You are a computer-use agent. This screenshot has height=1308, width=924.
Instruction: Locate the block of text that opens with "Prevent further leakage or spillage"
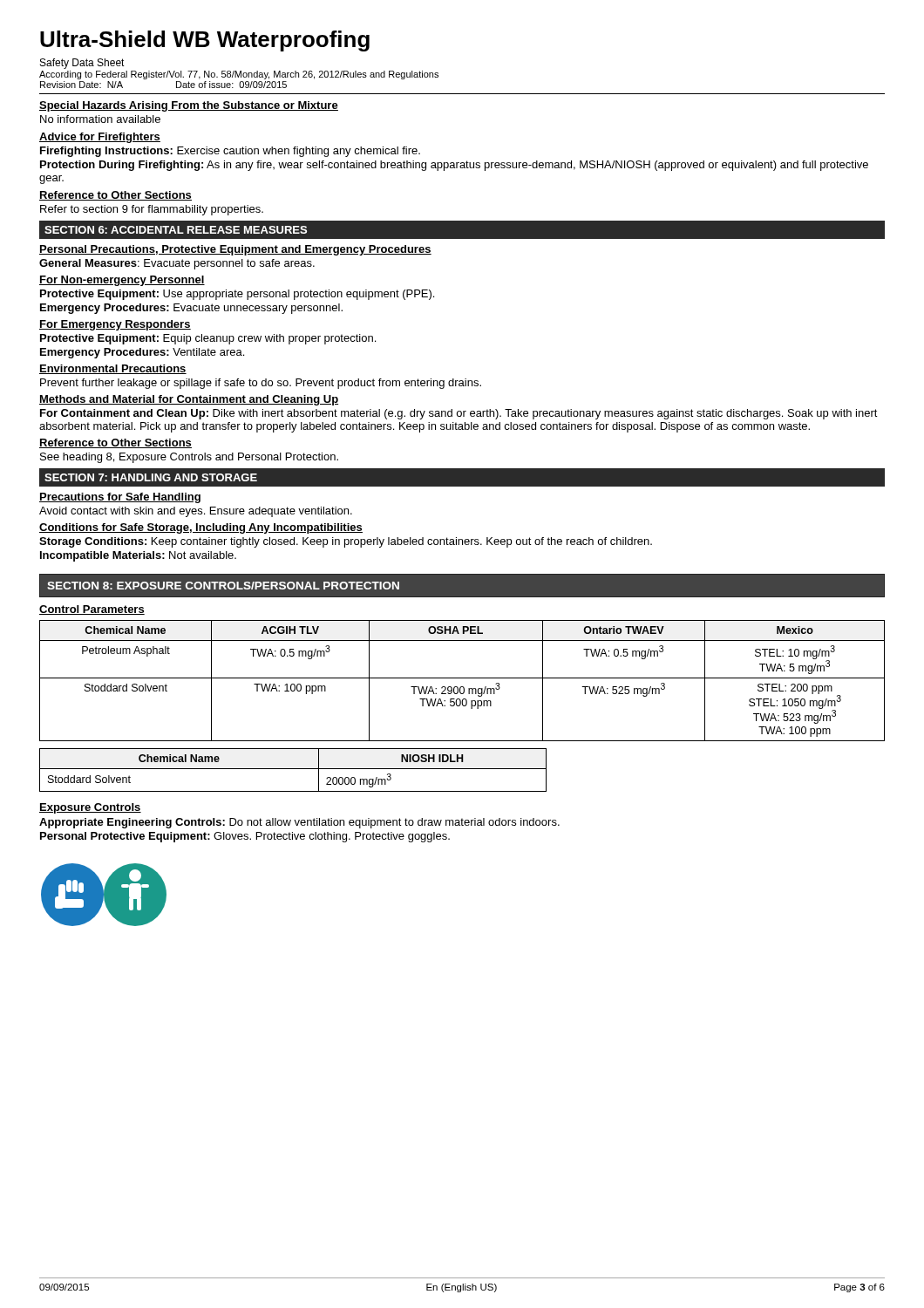261,382
